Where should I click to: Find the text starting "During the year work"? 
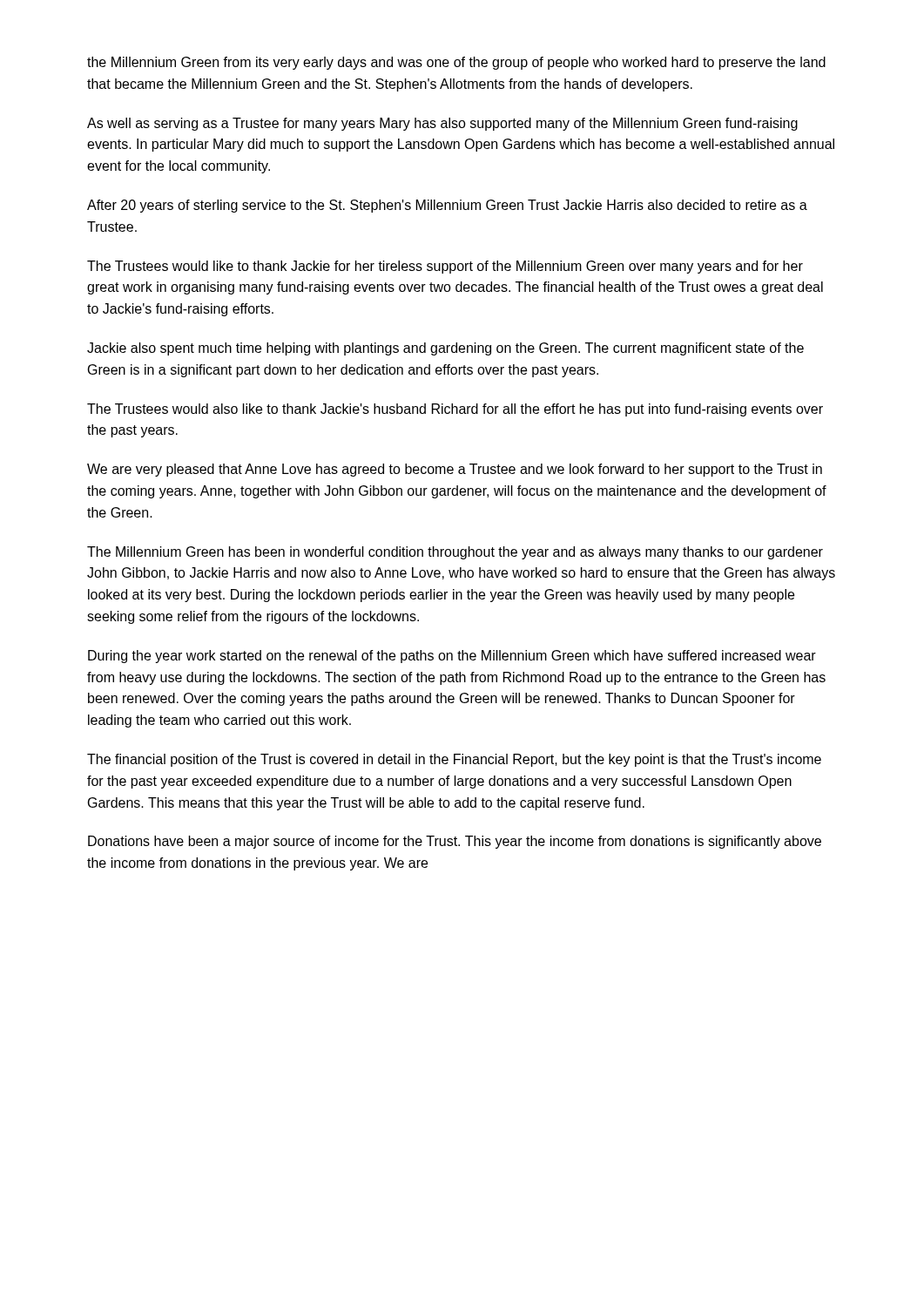pos(456,688)
